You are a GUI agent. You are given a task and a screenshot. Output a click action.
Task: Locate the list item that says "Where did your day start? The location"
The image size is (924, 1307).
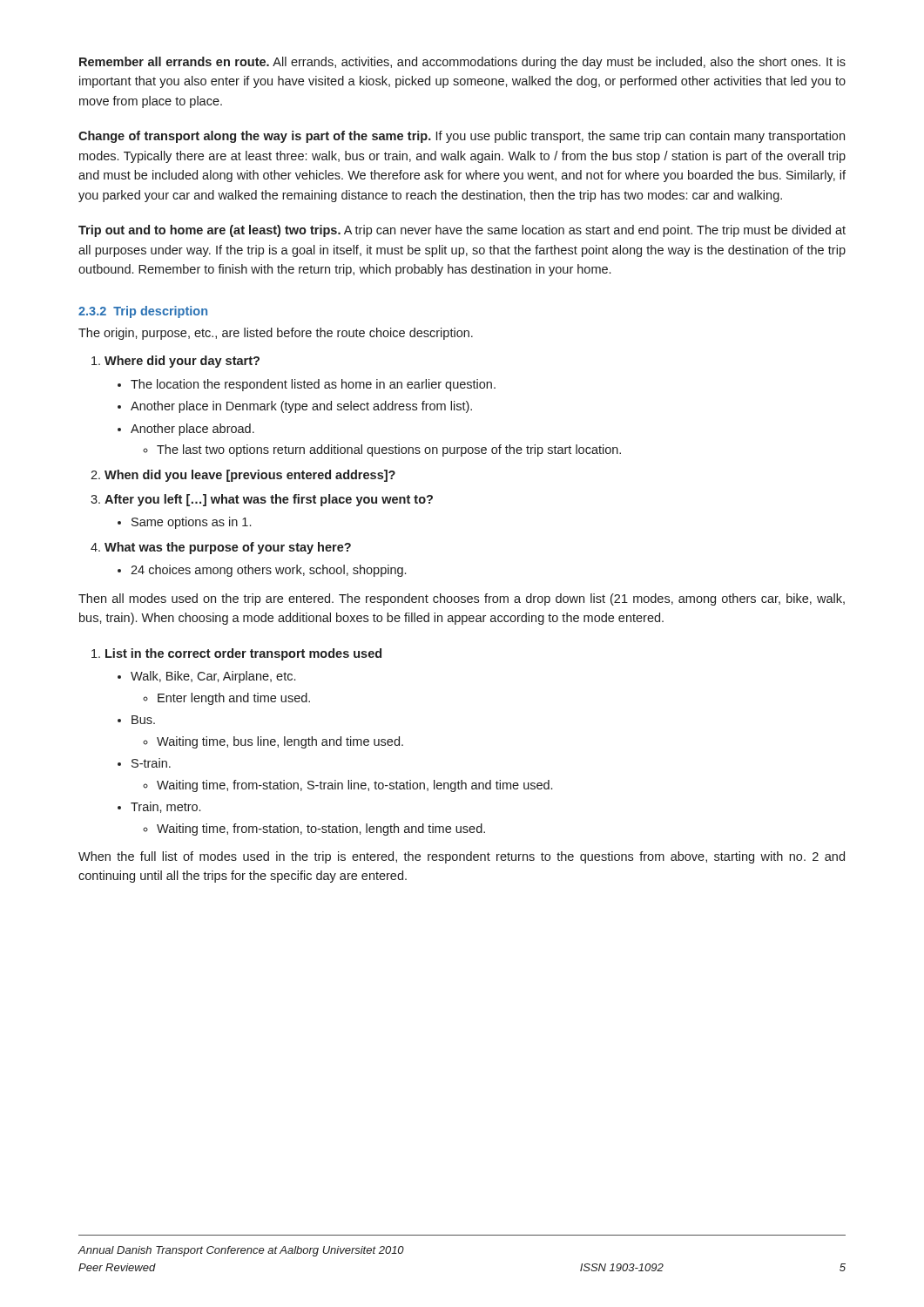475,407
